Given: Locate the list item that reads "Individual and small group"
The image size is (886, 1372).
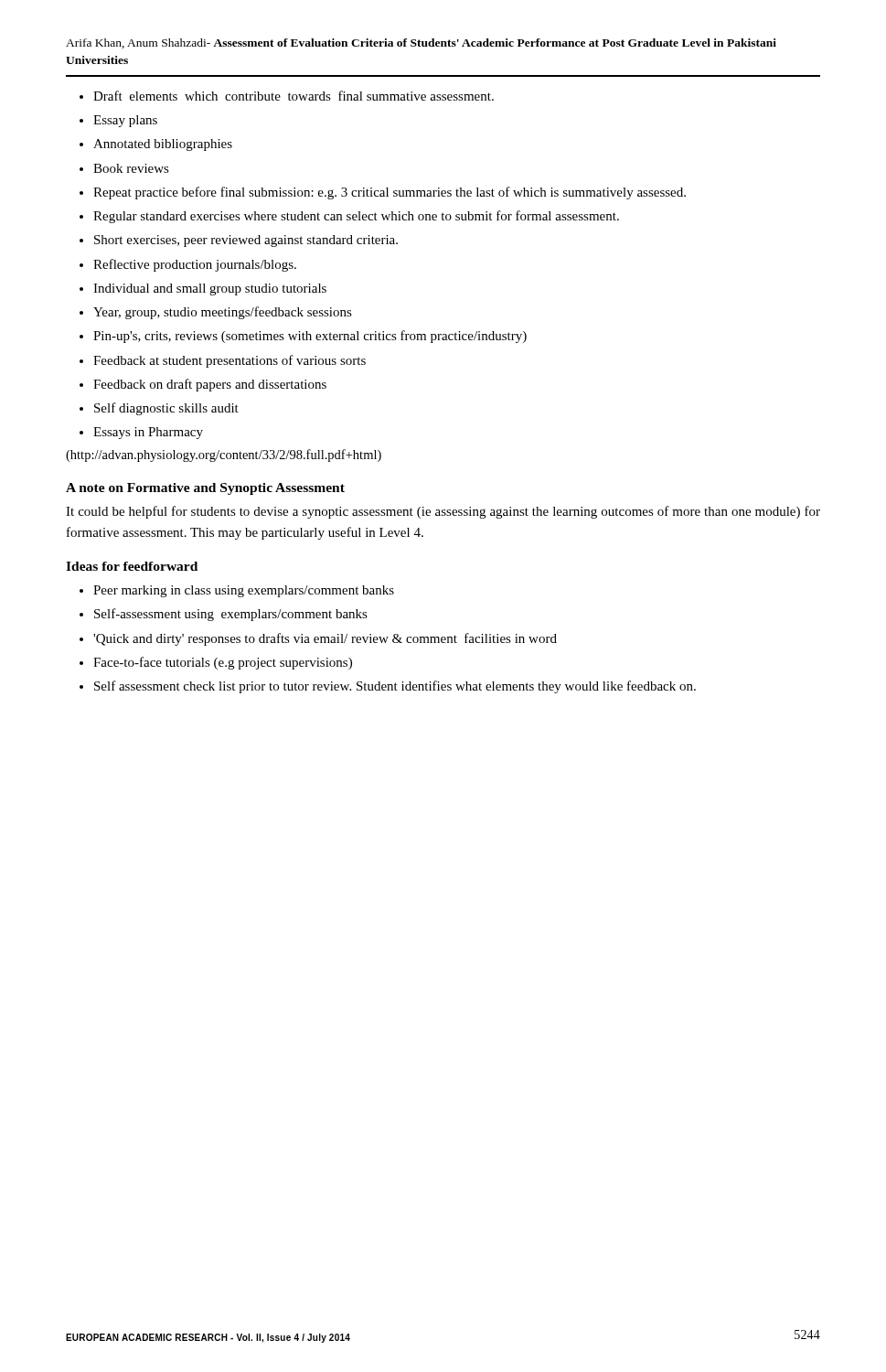Looking at the screenshot, I should (210, 288).
